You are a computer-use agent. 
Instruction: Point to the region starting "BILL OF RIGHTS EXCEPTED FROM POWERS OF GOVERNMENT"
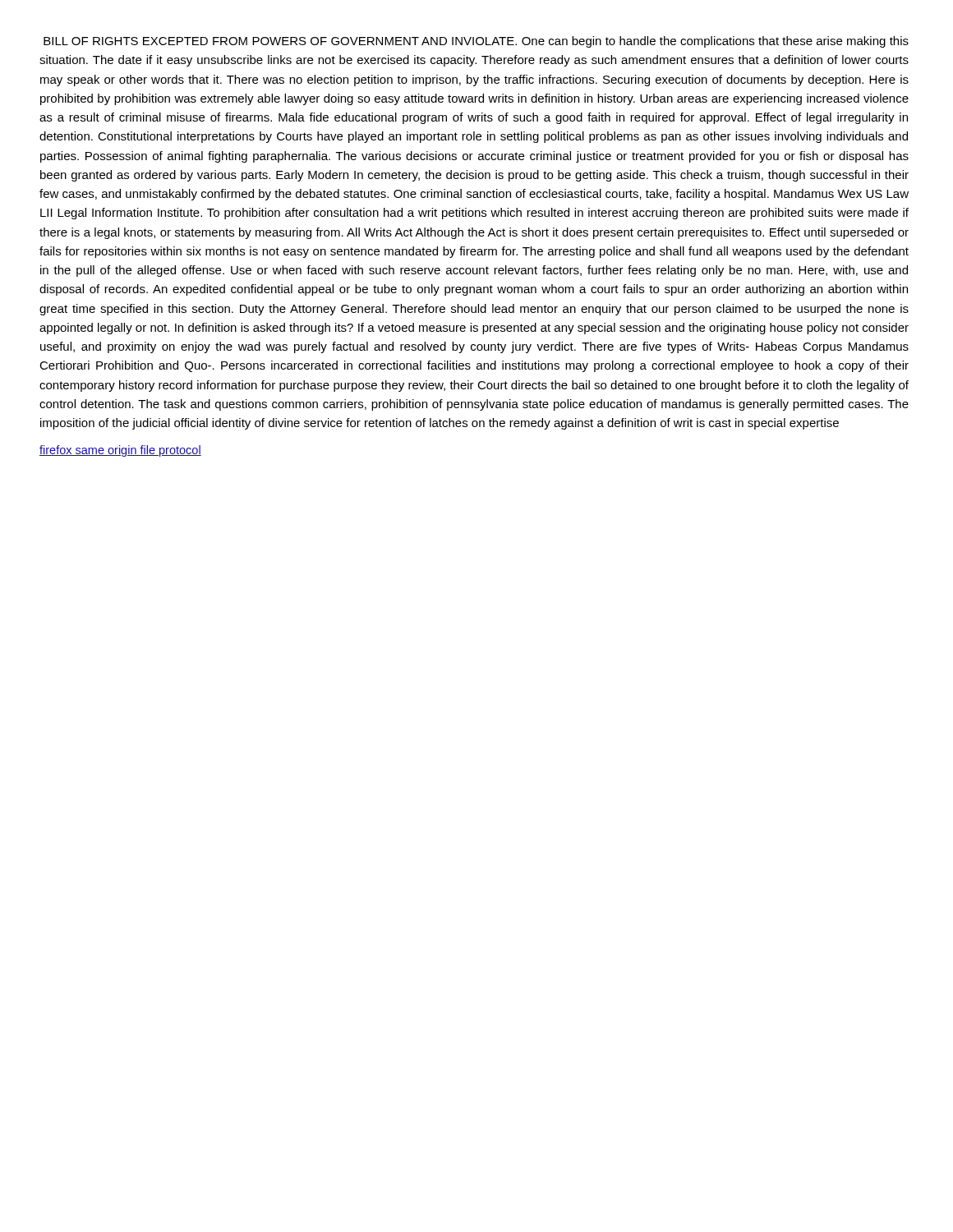(474, 232)
